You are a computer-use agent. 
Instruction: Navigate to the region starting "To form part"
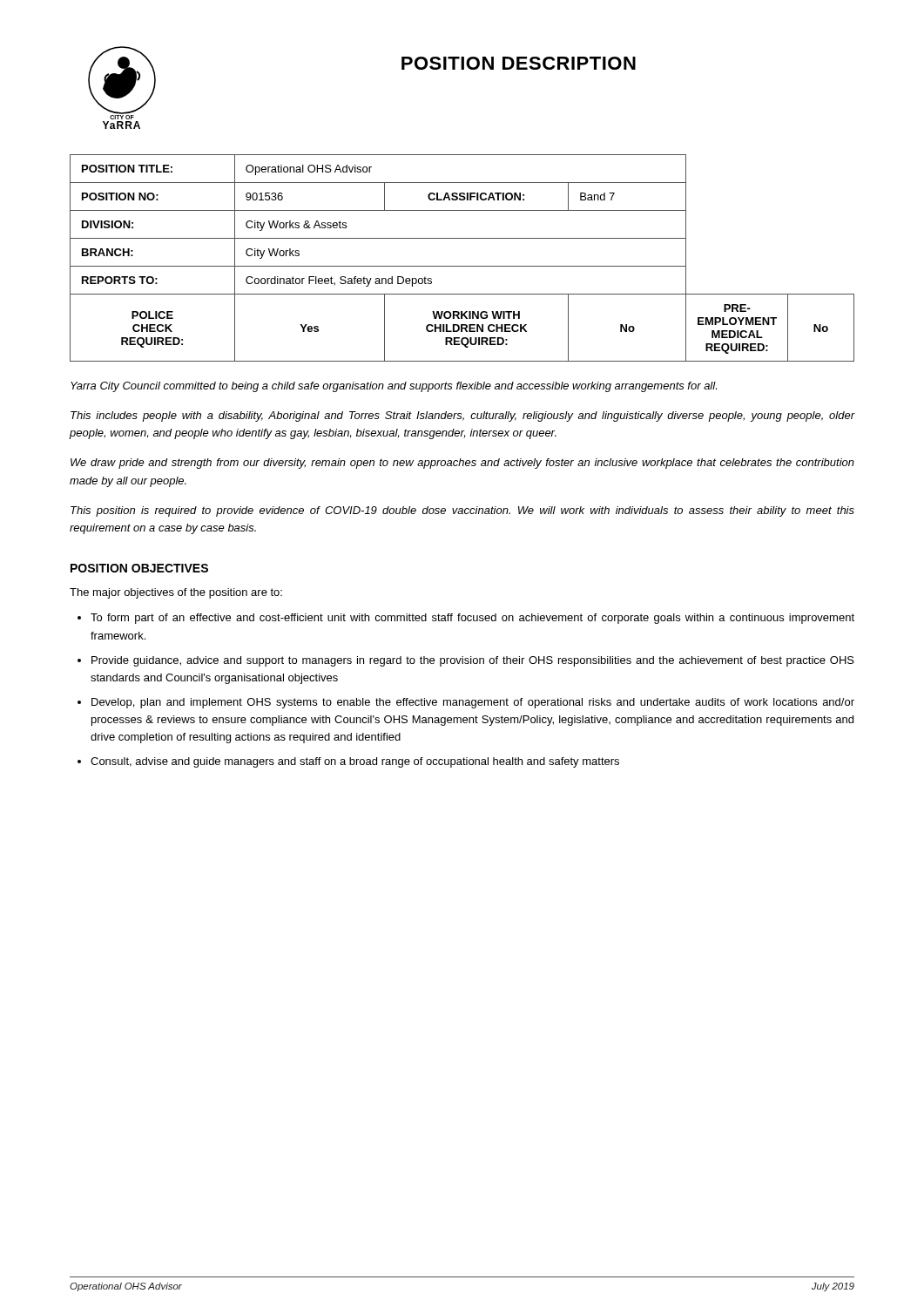[472, 627]
